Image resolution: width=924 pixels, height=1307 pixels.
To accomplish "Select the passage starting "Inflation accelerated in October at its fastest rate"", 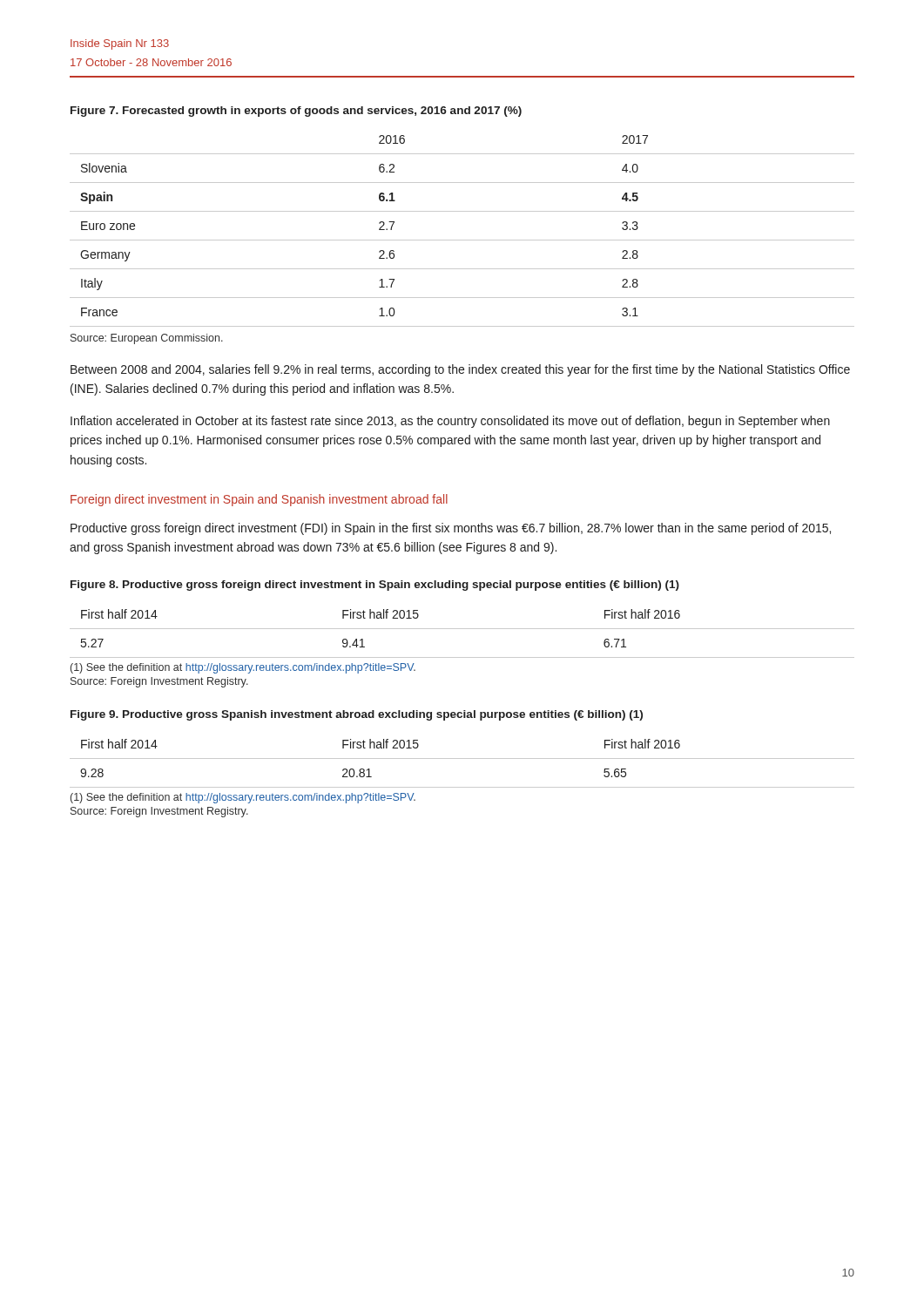I will pyautogui.click(x=462, y=440).
